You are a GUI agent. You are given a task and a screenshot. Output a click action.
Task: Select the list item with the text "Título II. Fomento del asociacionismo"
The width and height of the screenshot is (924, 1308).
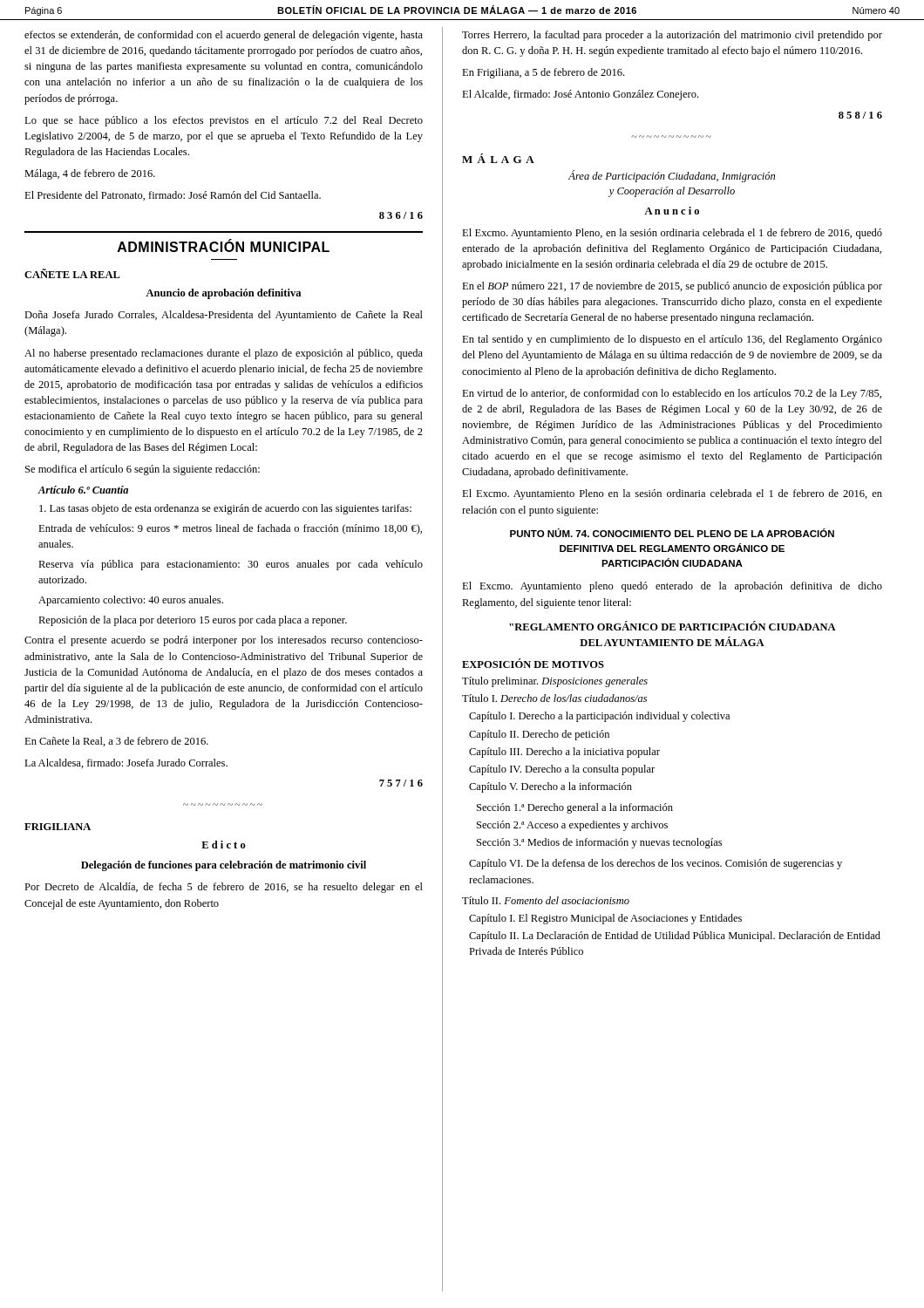pyautogui.click(x=546, y=900)
